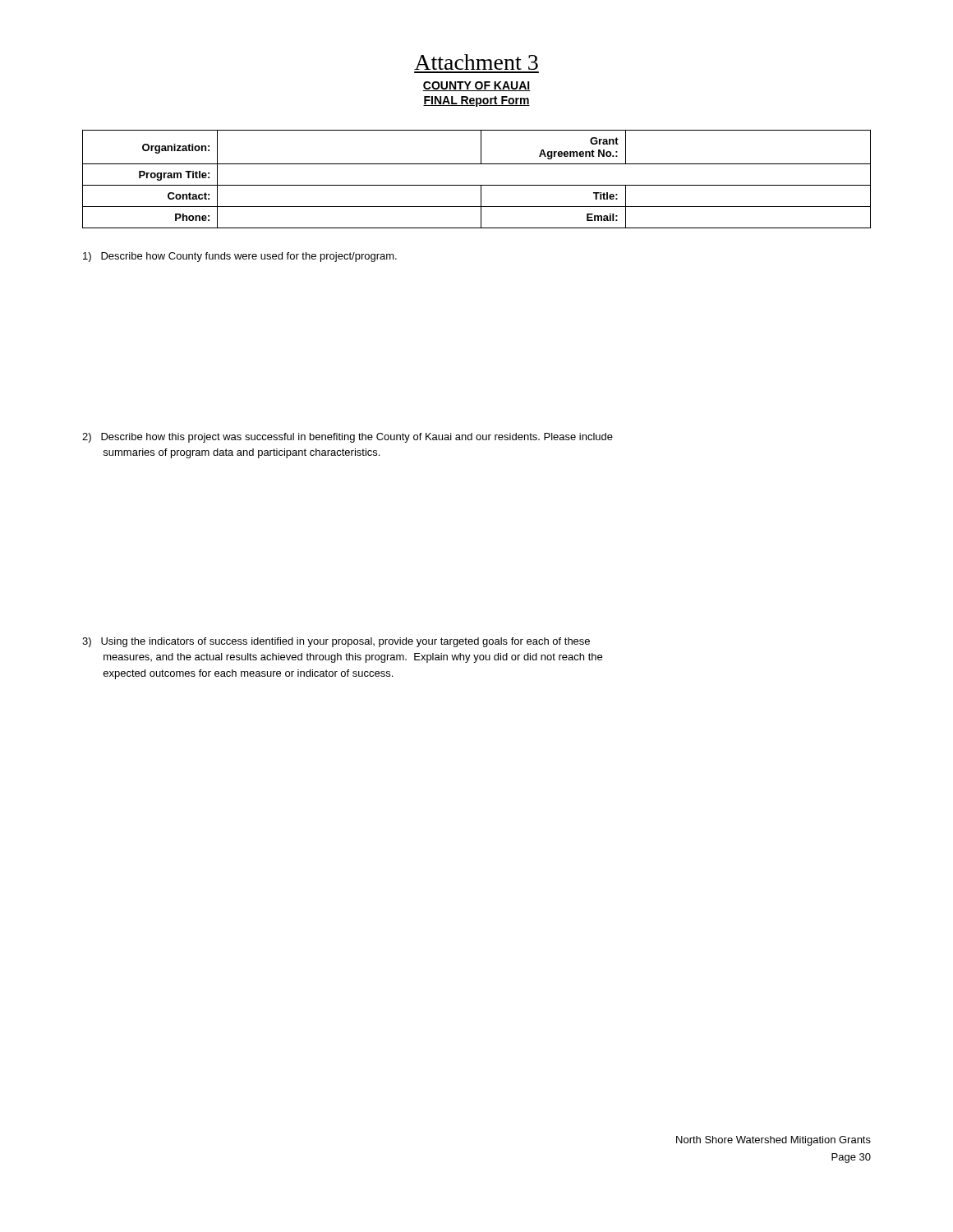Point to the passage starting "3) Using the indicators"
The width and height of the screenshot is (953, 1232).
coord(342,657)
